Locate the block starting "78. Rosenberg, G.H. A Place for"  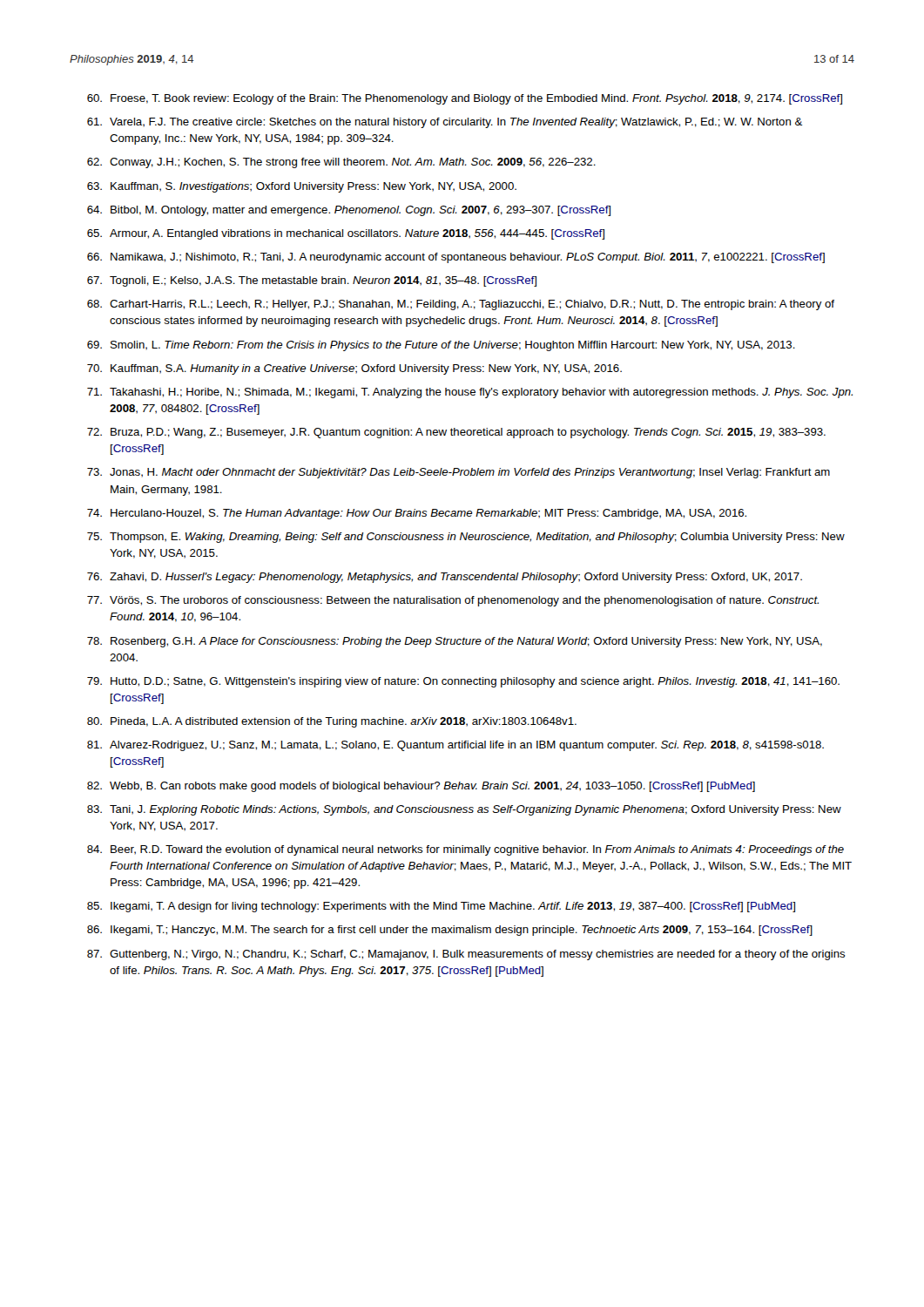tap(462, 649)
